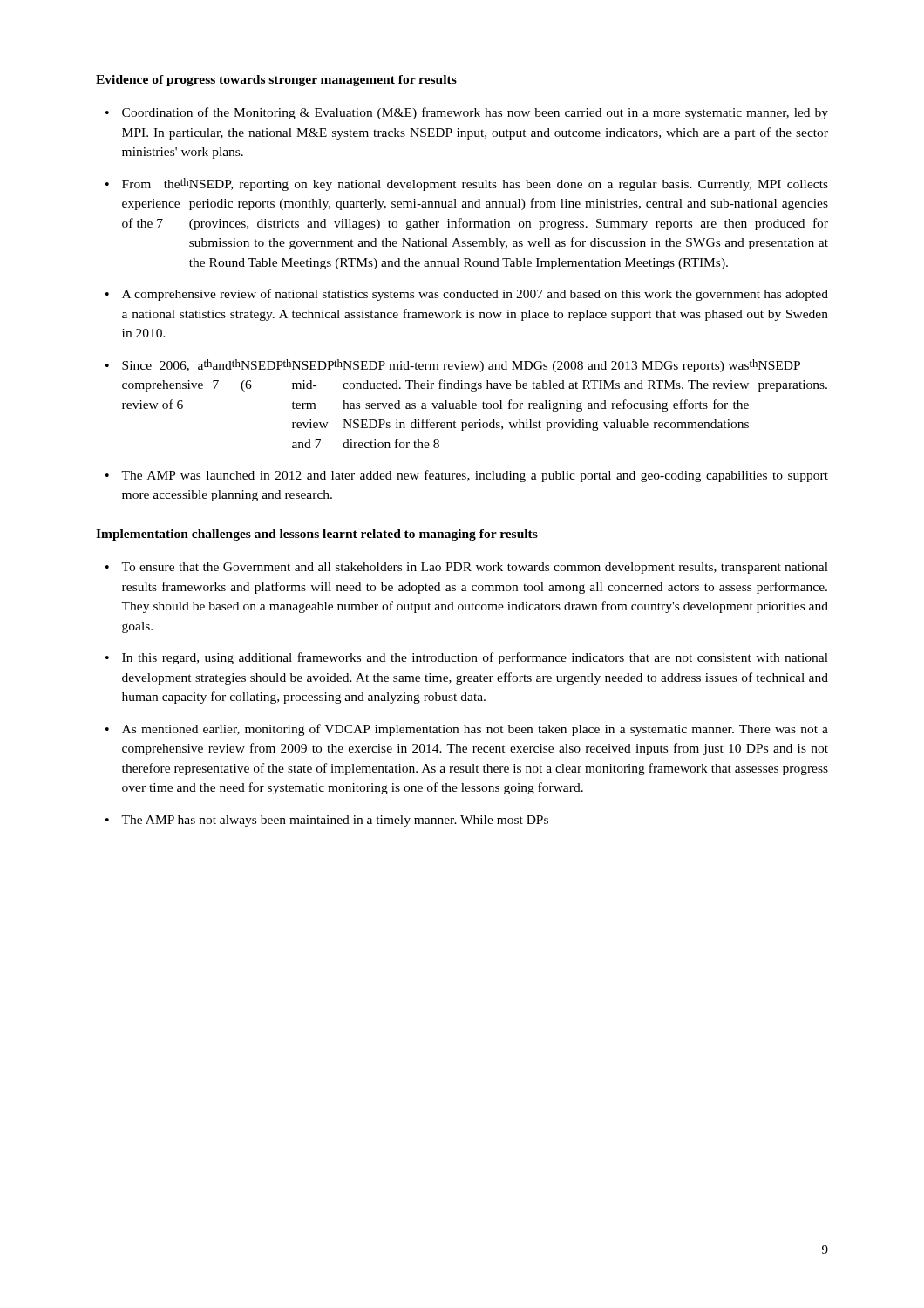Locate the section header that opens with "Evidence of progress towards stronger management for"

point(276,79)
